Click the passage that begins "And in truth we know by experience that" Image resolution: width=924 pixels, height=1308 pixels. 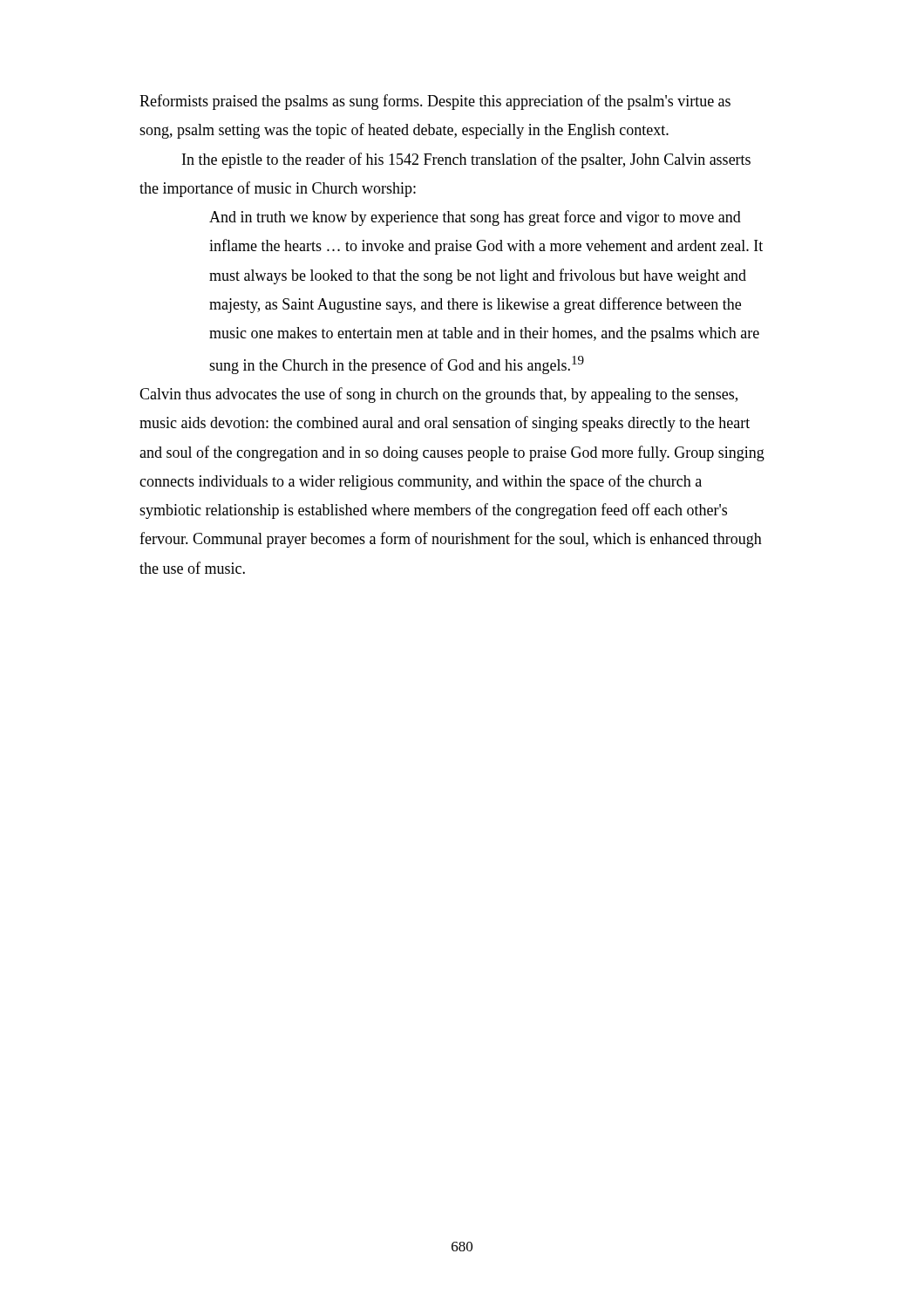(x=486, y=291)
